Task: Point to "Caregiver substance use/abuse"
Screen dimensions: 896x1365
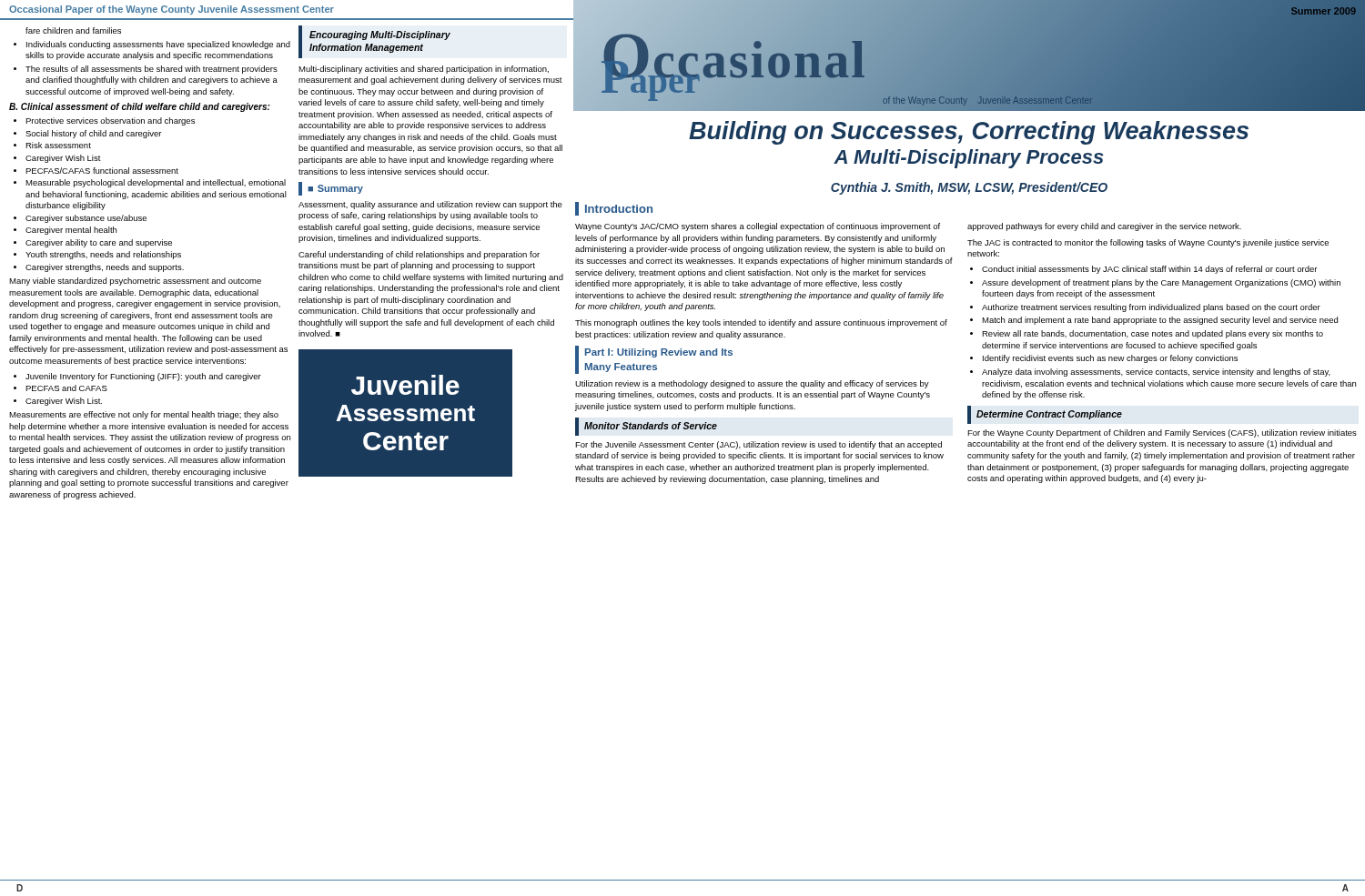Action: coord(86,218)
